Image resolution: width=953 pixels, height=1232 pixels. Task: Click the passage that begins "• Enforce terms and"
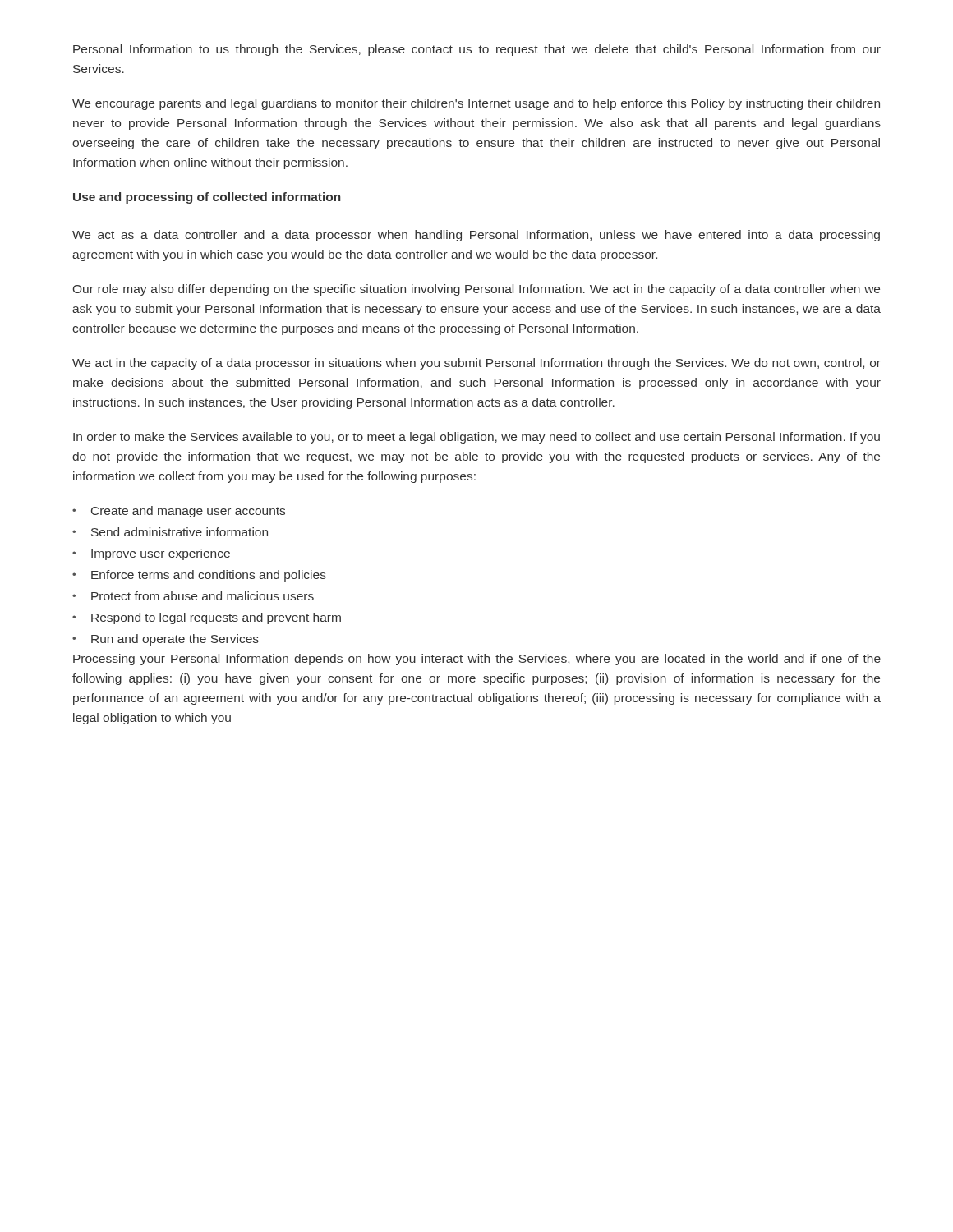pyautogui.click(x=199, y=575)
